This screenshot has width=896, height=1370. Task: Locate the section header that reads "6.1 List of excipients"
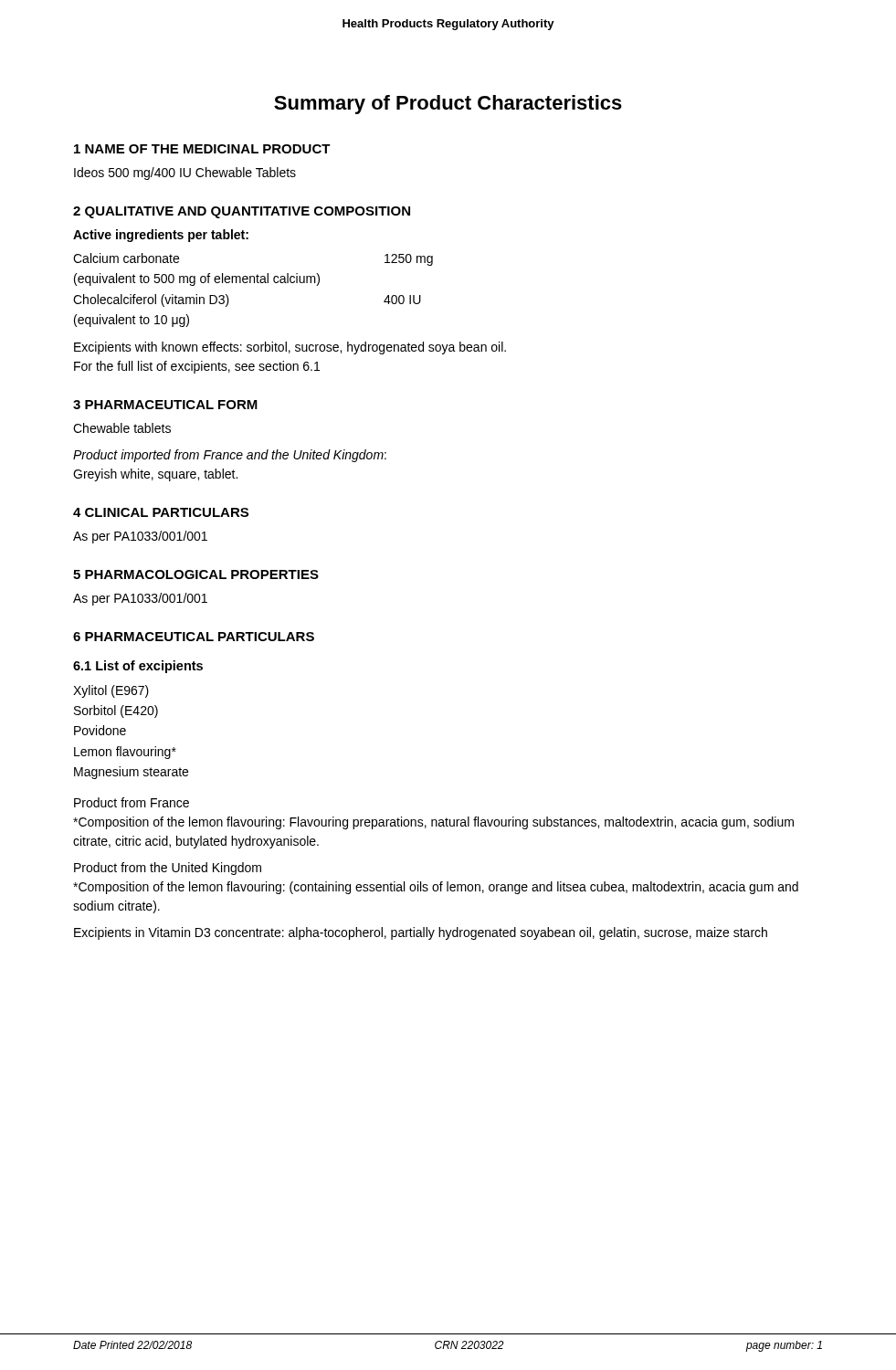[138, 665]
